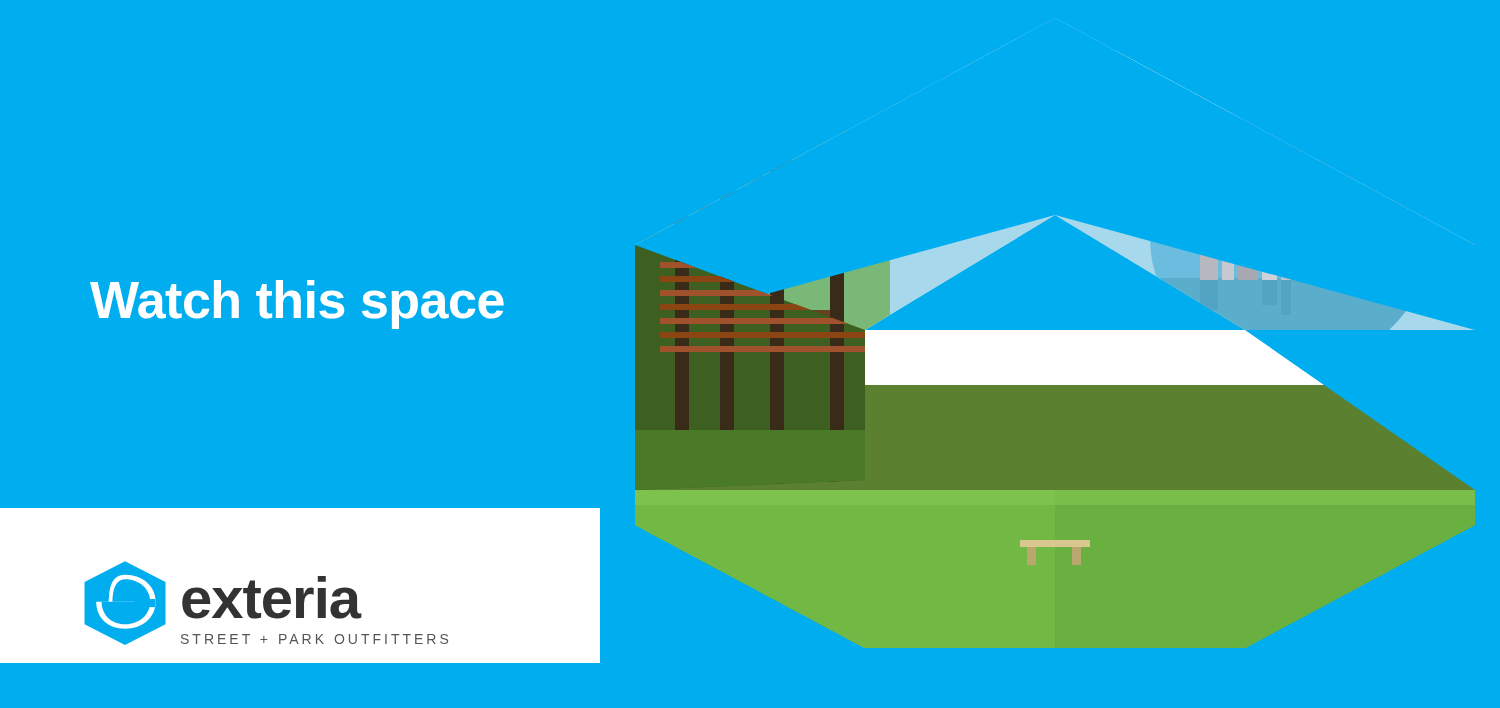The image size is (1500, 708).
Task: Locate the text block starting "Watch this space"
Action: click(x=297, y=300)
